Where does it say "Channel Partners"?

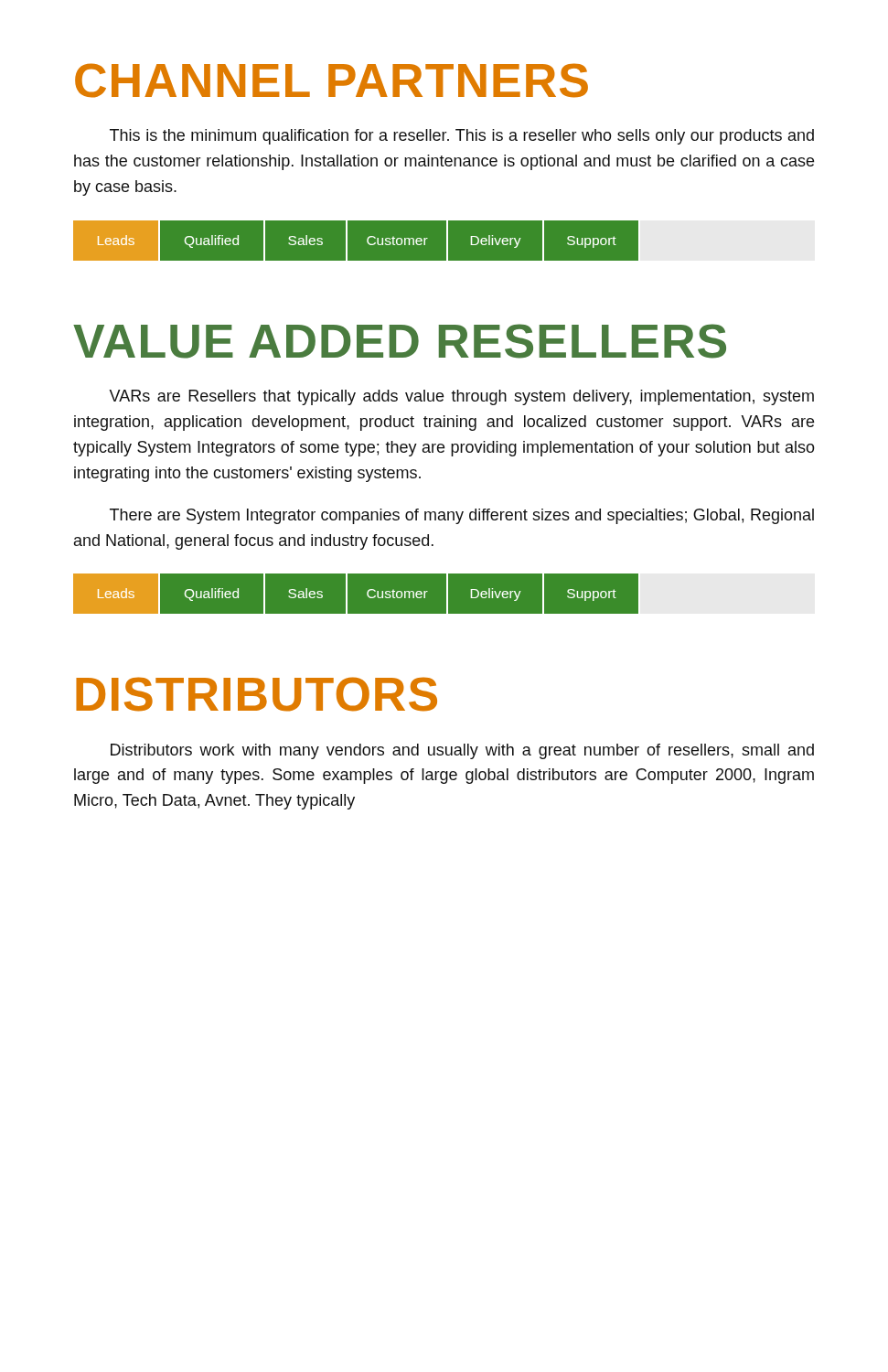(x=332, y=81)
